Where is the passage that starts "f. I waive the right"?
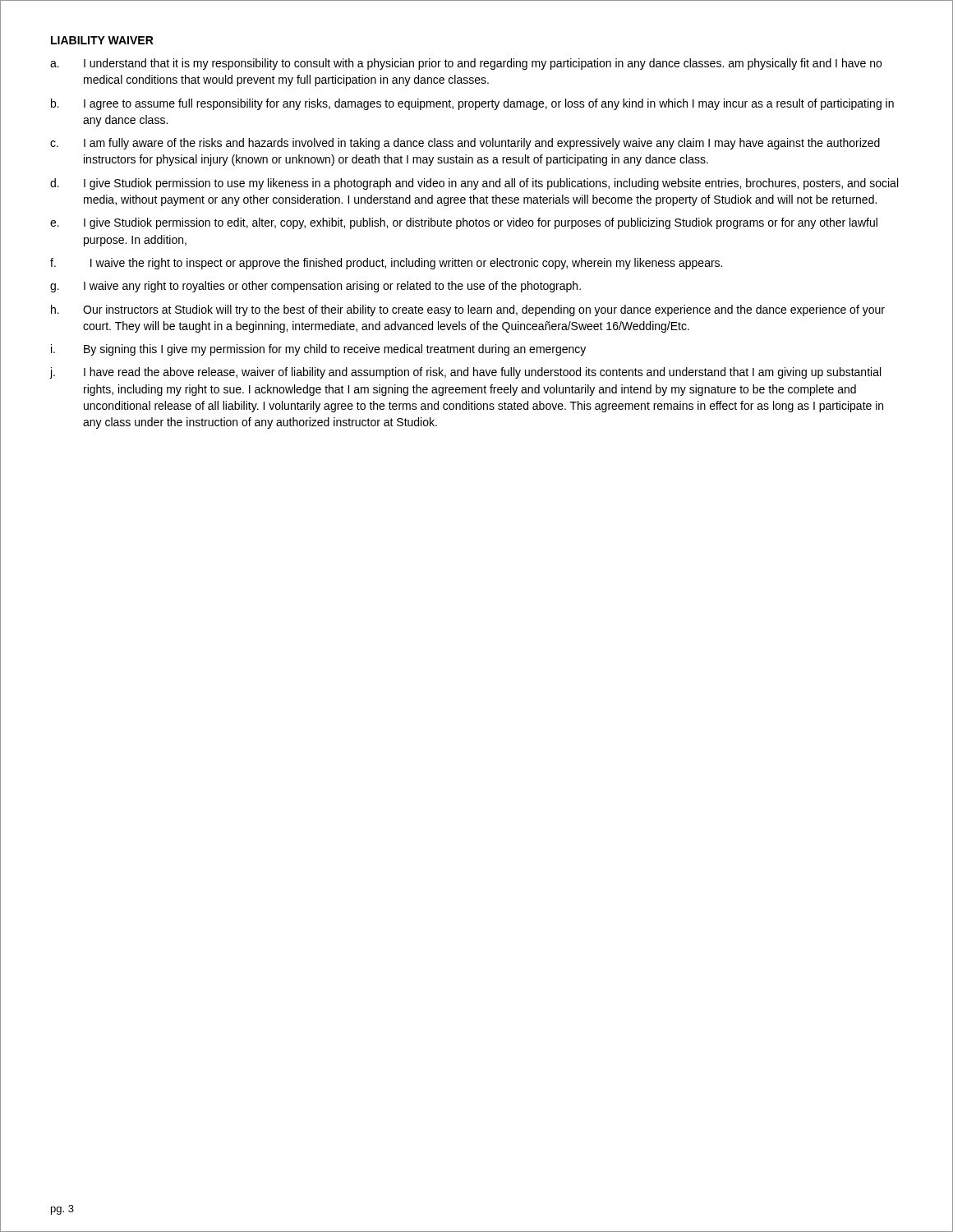953x1232 pixels. coord(476,263)
